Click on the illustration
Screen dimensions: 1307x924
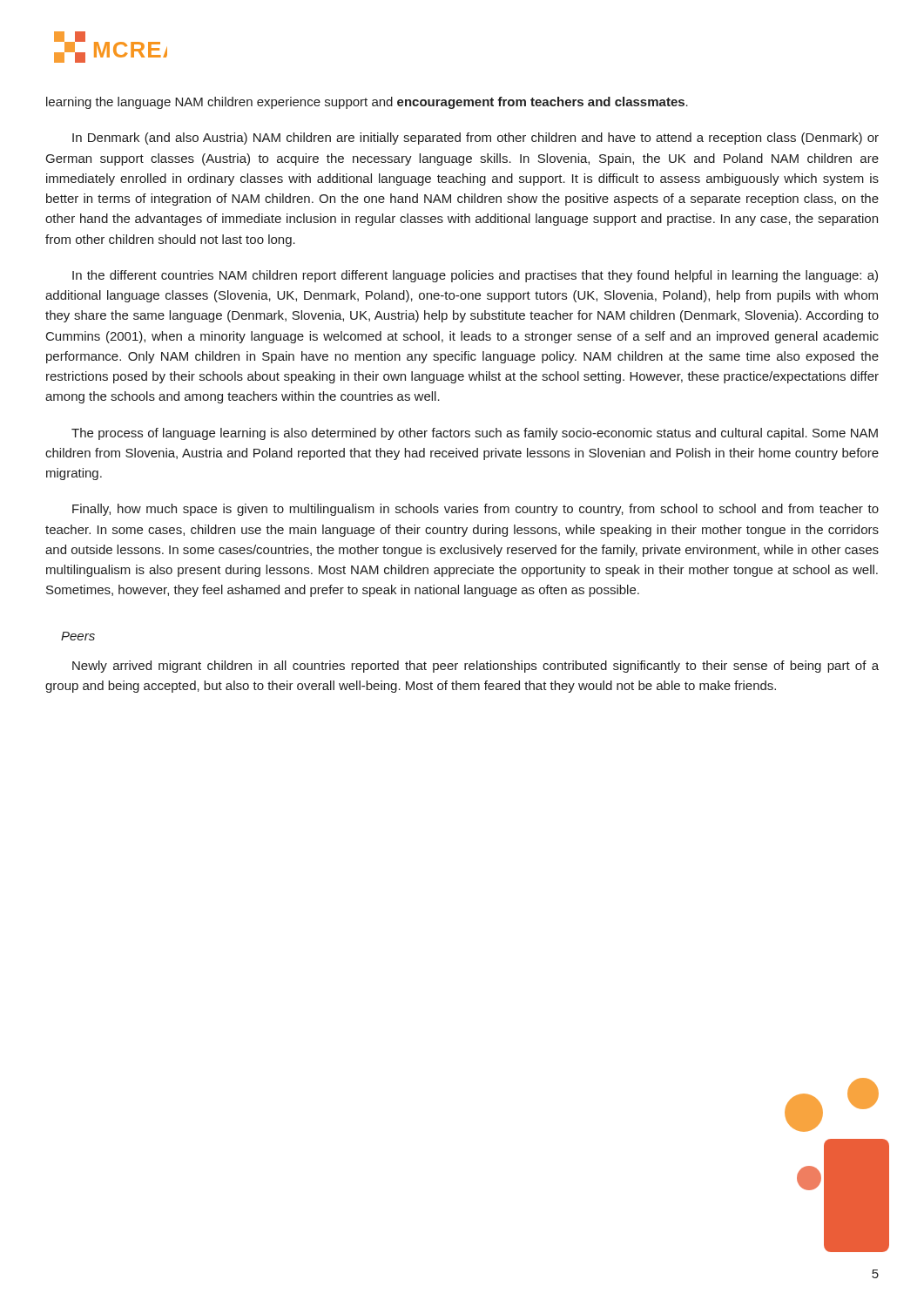pyautogui.click(x=833, y=1166)
